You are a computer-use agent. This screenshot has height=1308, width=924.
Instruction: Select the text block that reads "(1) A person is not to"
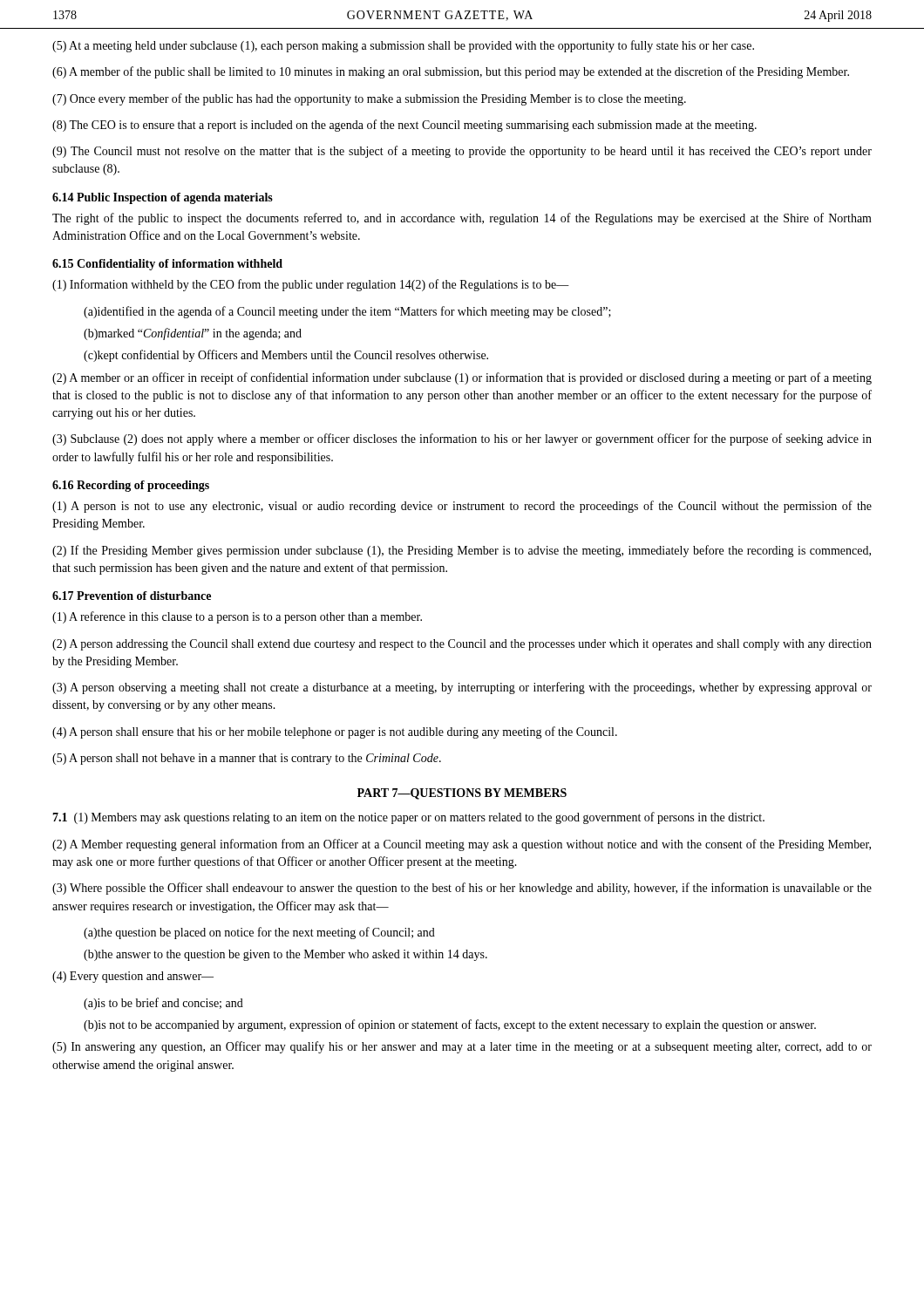(x=462, y=515)
